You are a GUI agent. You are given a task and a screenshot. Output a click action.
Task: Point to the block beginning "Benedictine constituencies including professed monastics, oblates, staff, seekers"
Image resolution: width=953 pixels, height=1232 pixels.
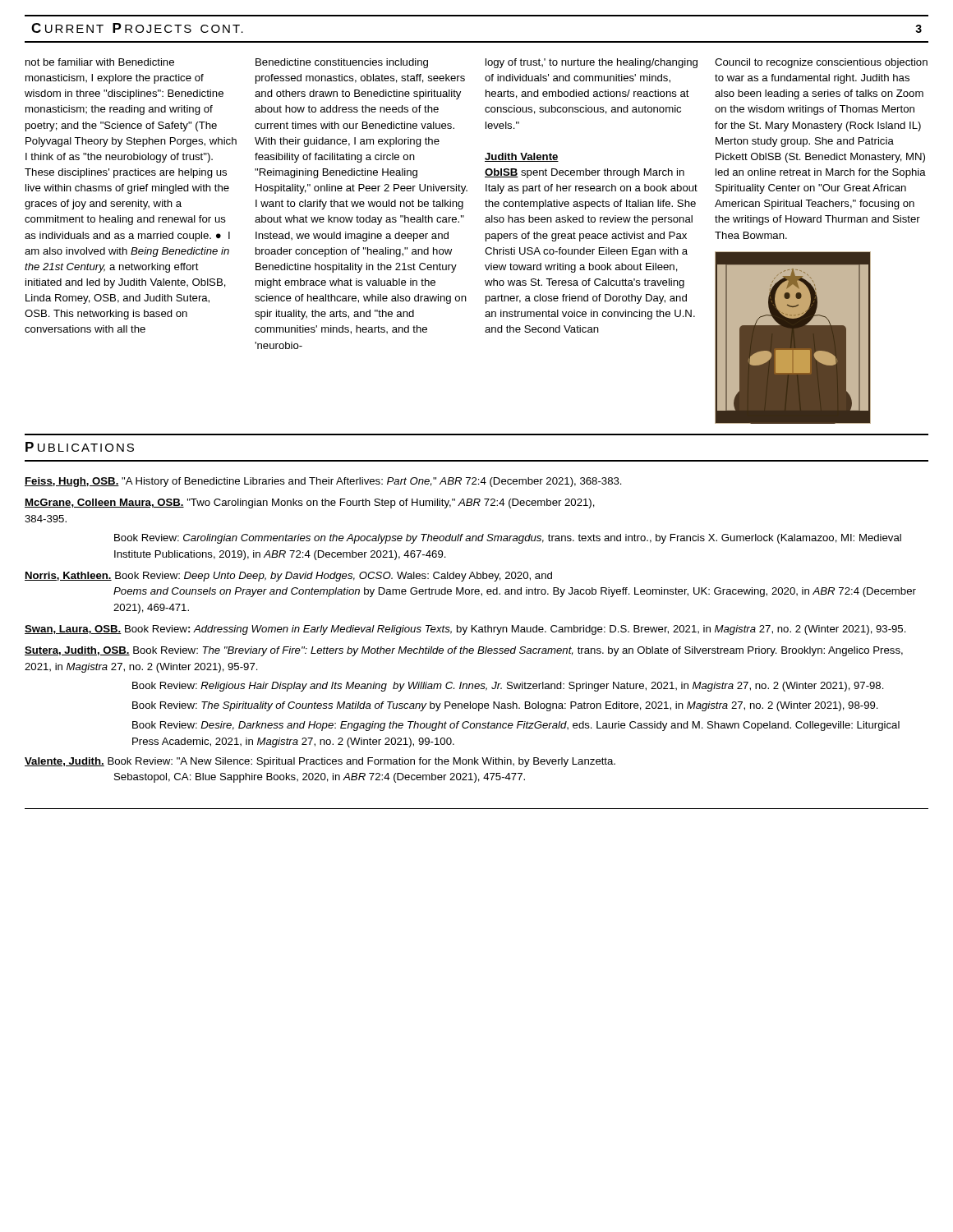(x=361, y=203)
